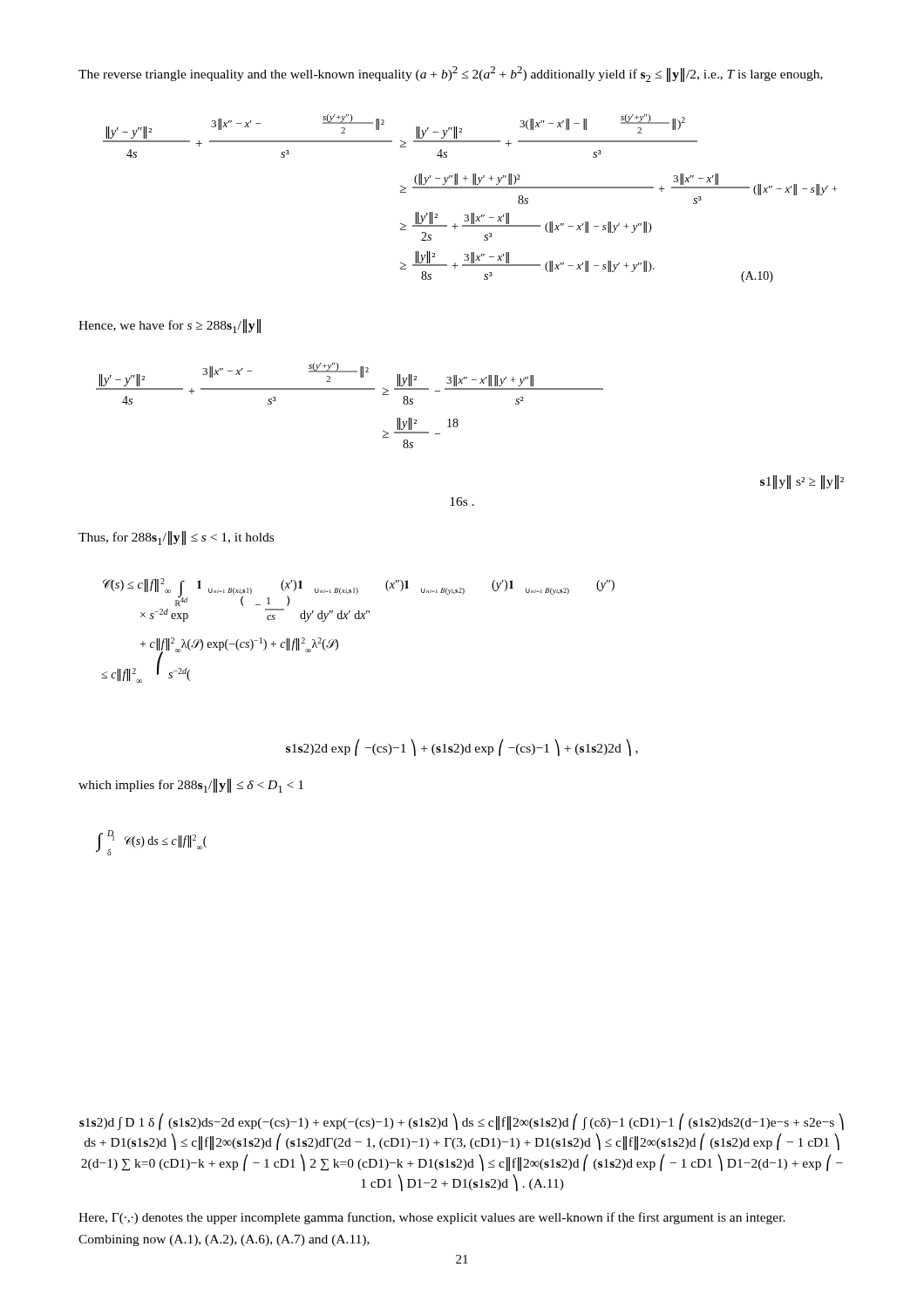This screenshot has width=924, height=1308.
Task: Click on the element starting "∫ D 1 δ 𝒞(s) ds"
Action: (x=151, y=843)
